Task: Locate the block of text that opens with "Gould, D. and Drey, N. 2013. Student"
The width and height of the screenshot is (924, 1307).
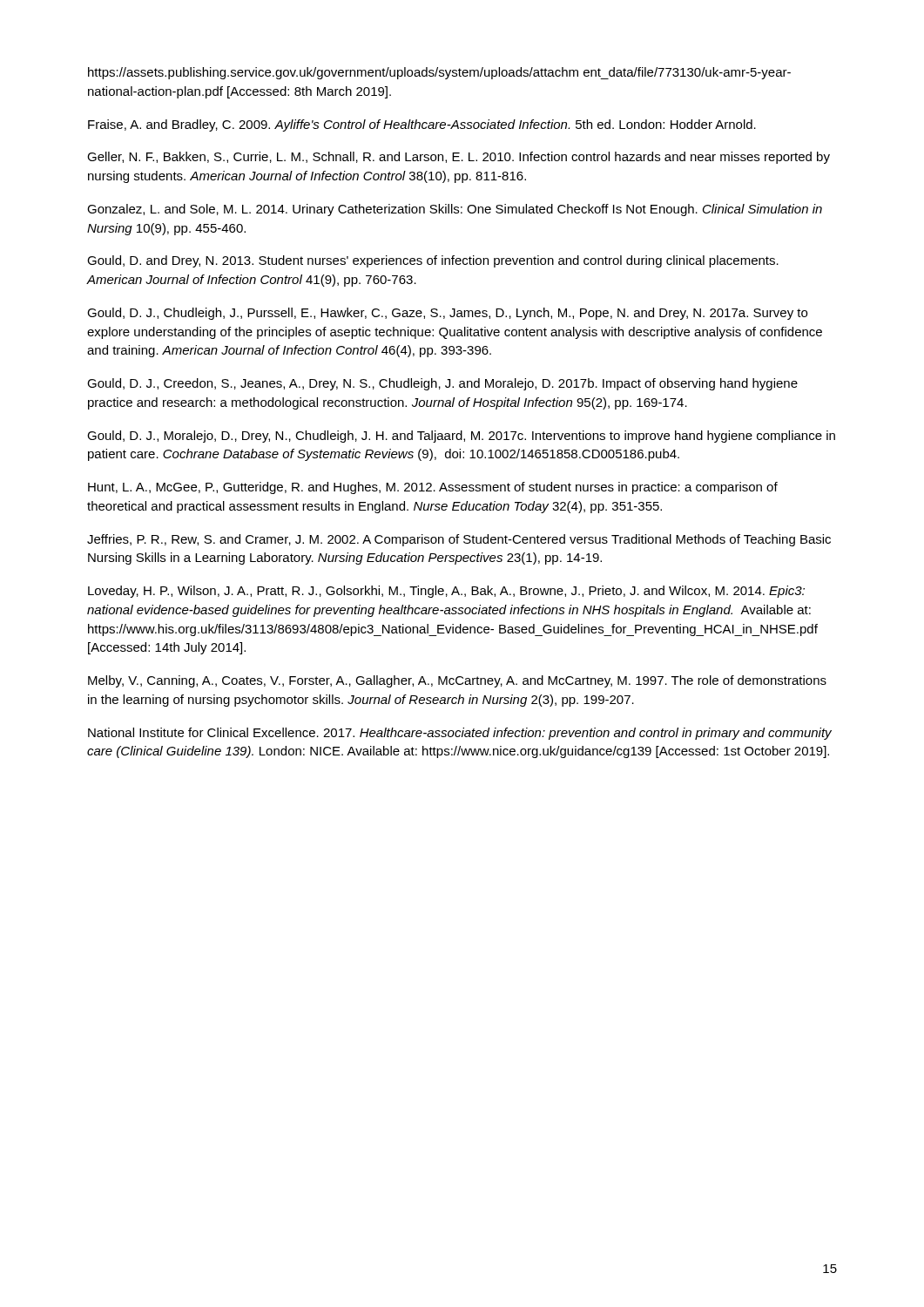Action: click(433, 270)
